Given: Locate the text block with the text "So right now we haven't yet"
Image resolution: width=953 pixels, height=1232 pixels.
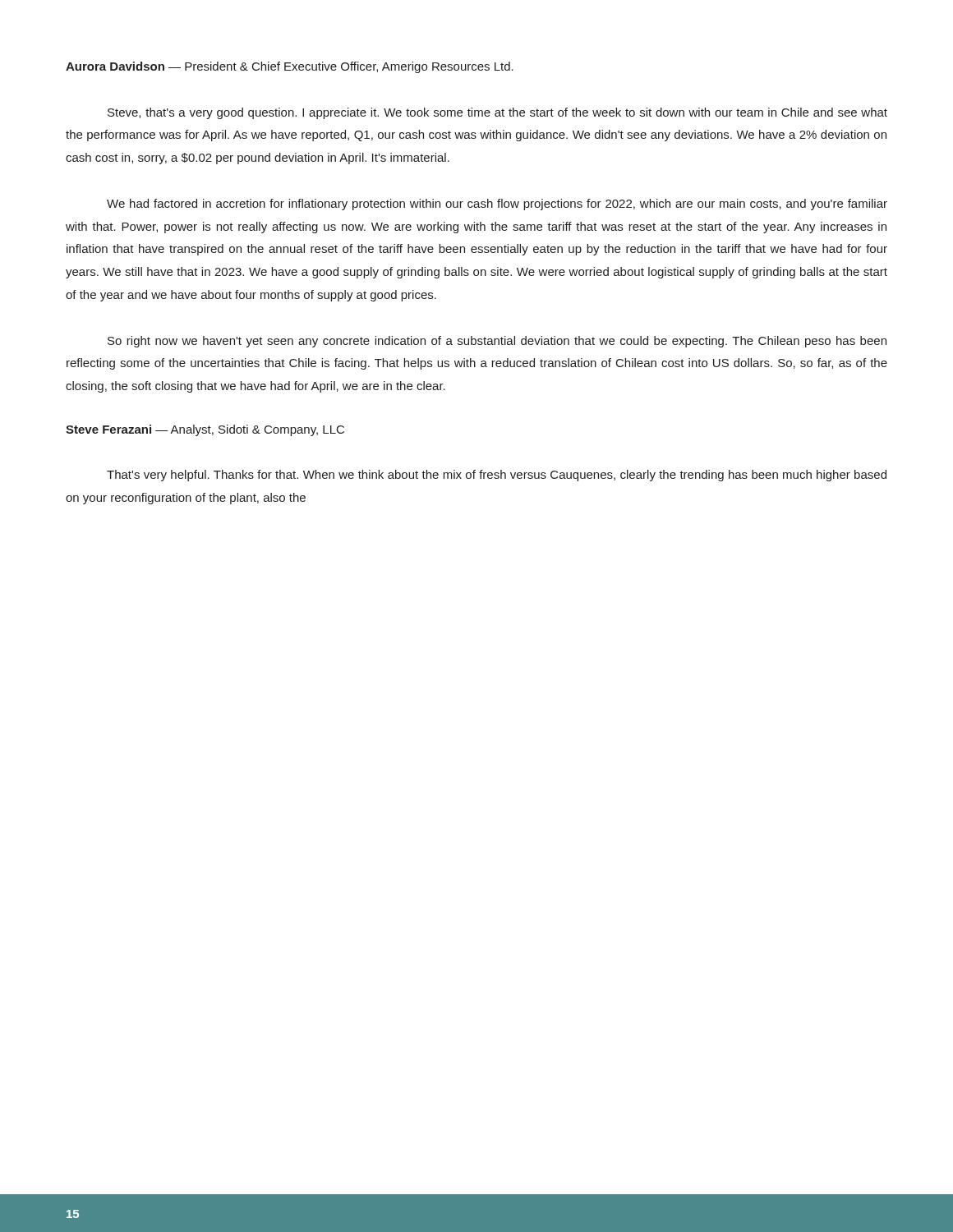Looking at the screenshot, I should [x=476, y=363].
